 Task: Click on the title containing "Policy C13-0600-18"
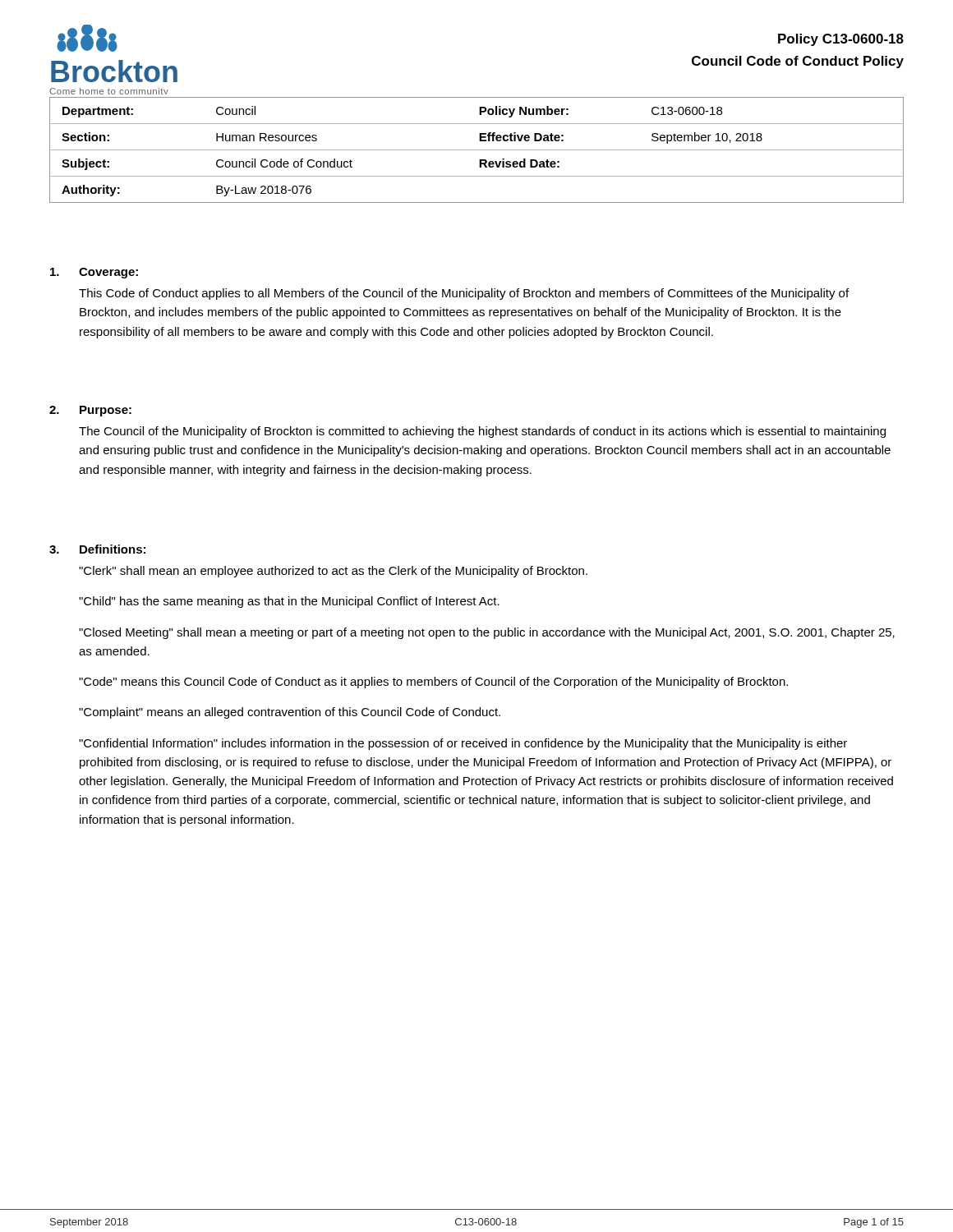[x=840, y=39]
